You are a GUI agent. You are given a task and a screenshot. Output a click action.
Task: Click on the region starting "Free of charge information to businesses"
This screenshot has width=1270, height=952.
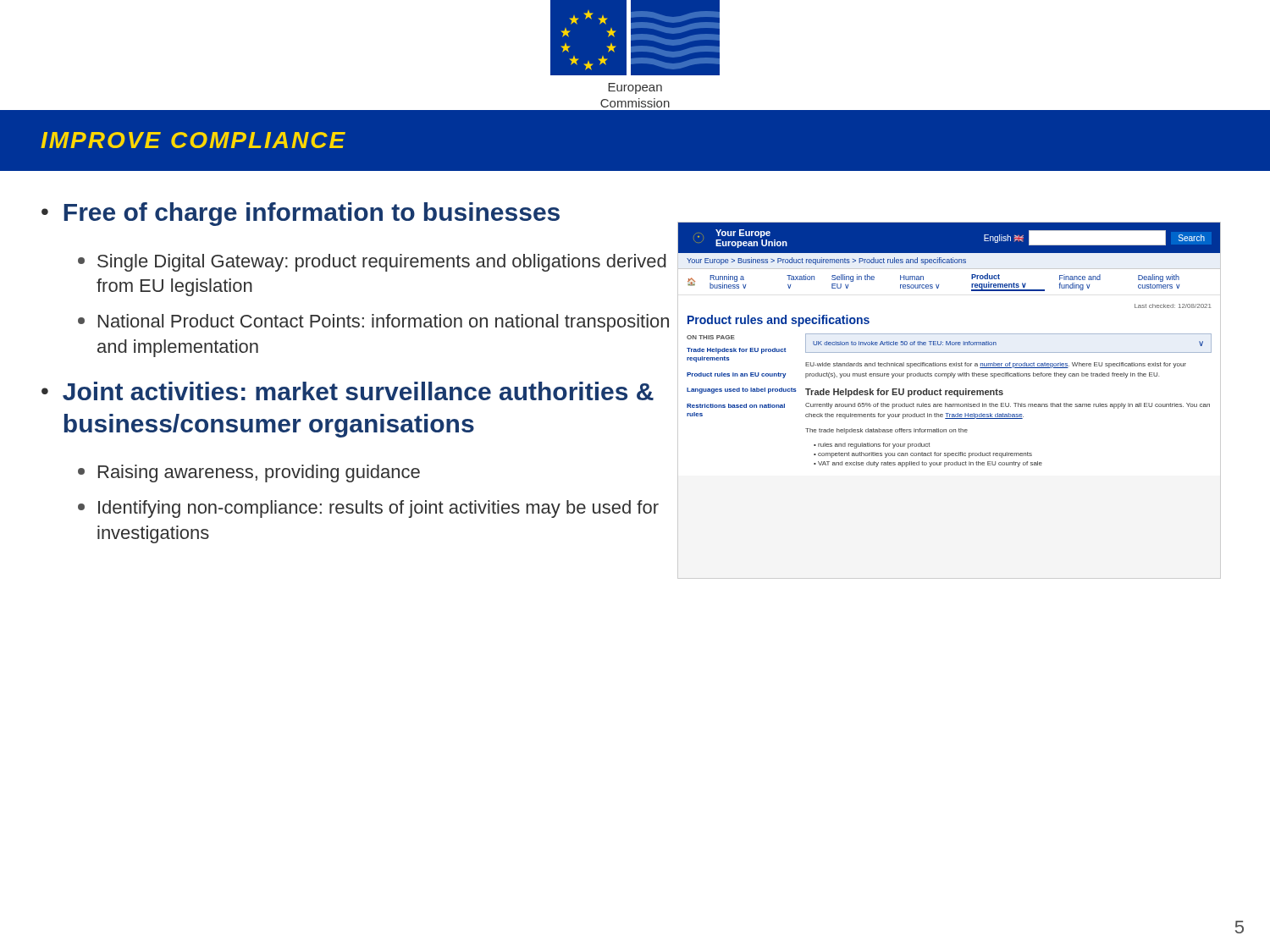(x=312, y=212)
